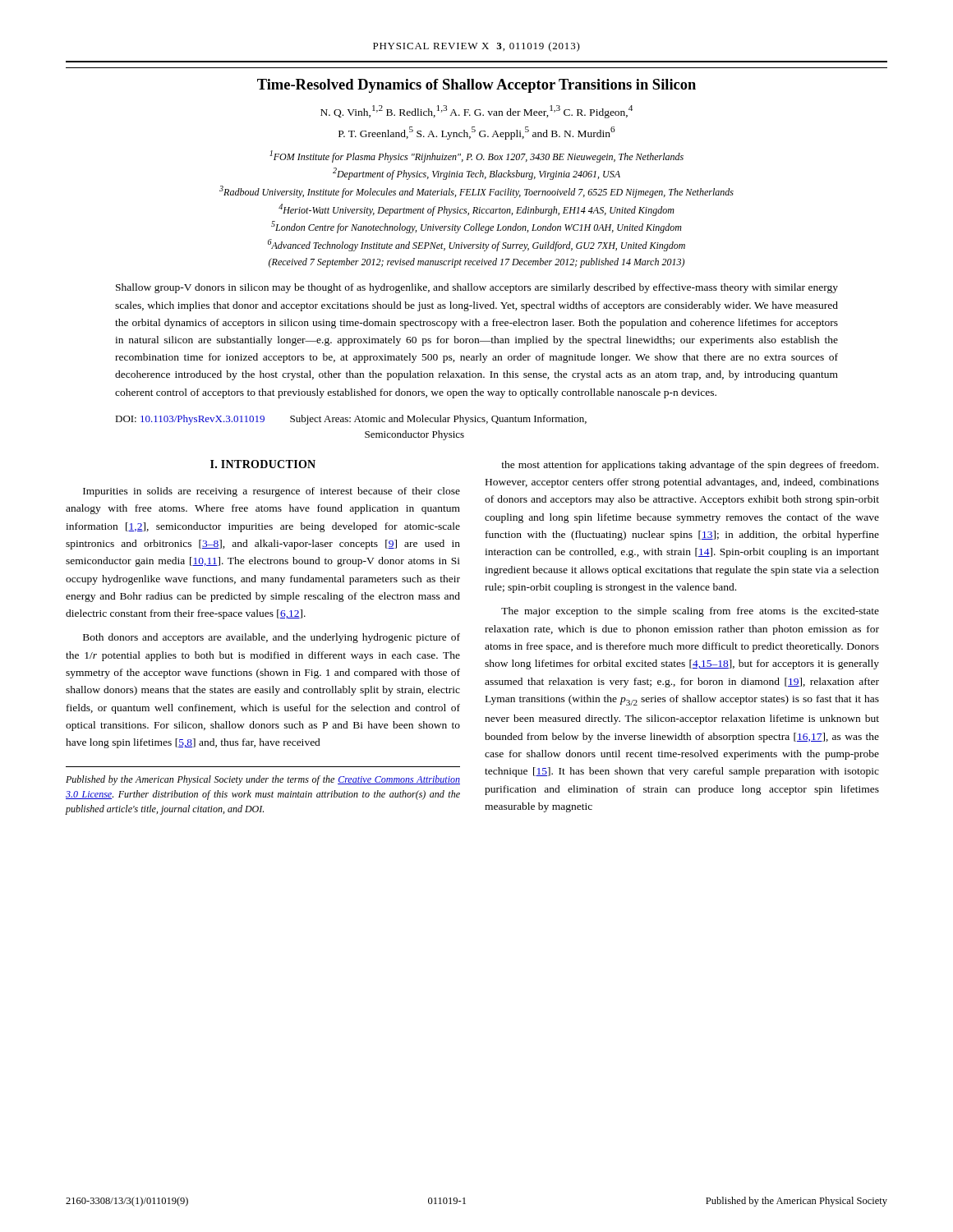This screenshot has height=1232, width=953.
Task: Point to the text block starting "N. Q. Vinh,1,2 B. Redlich,1,3"
Action: [x=476, y=121]
